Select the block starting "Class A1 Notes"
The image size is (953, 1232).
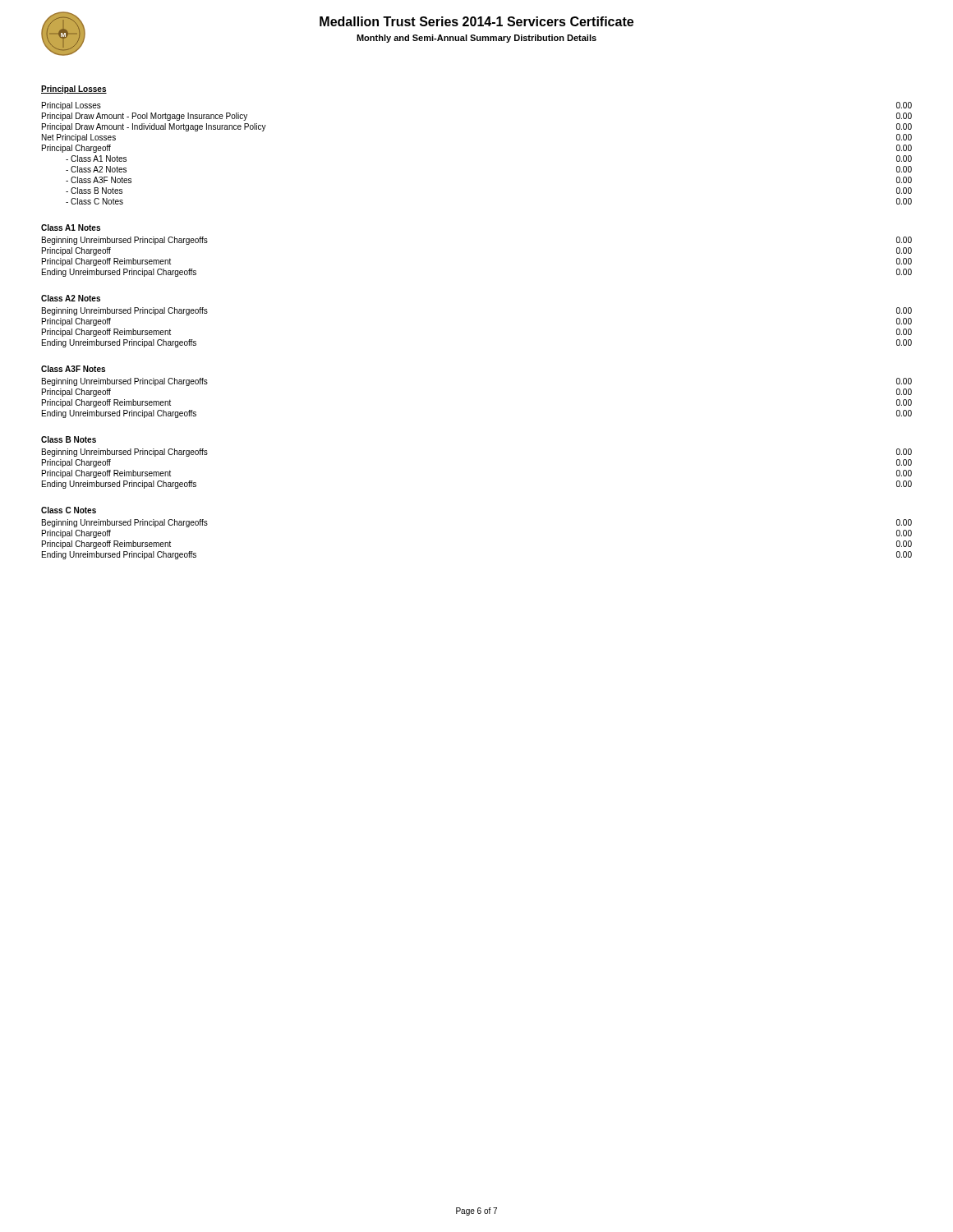pyautogui.click(x=71, y=228)
